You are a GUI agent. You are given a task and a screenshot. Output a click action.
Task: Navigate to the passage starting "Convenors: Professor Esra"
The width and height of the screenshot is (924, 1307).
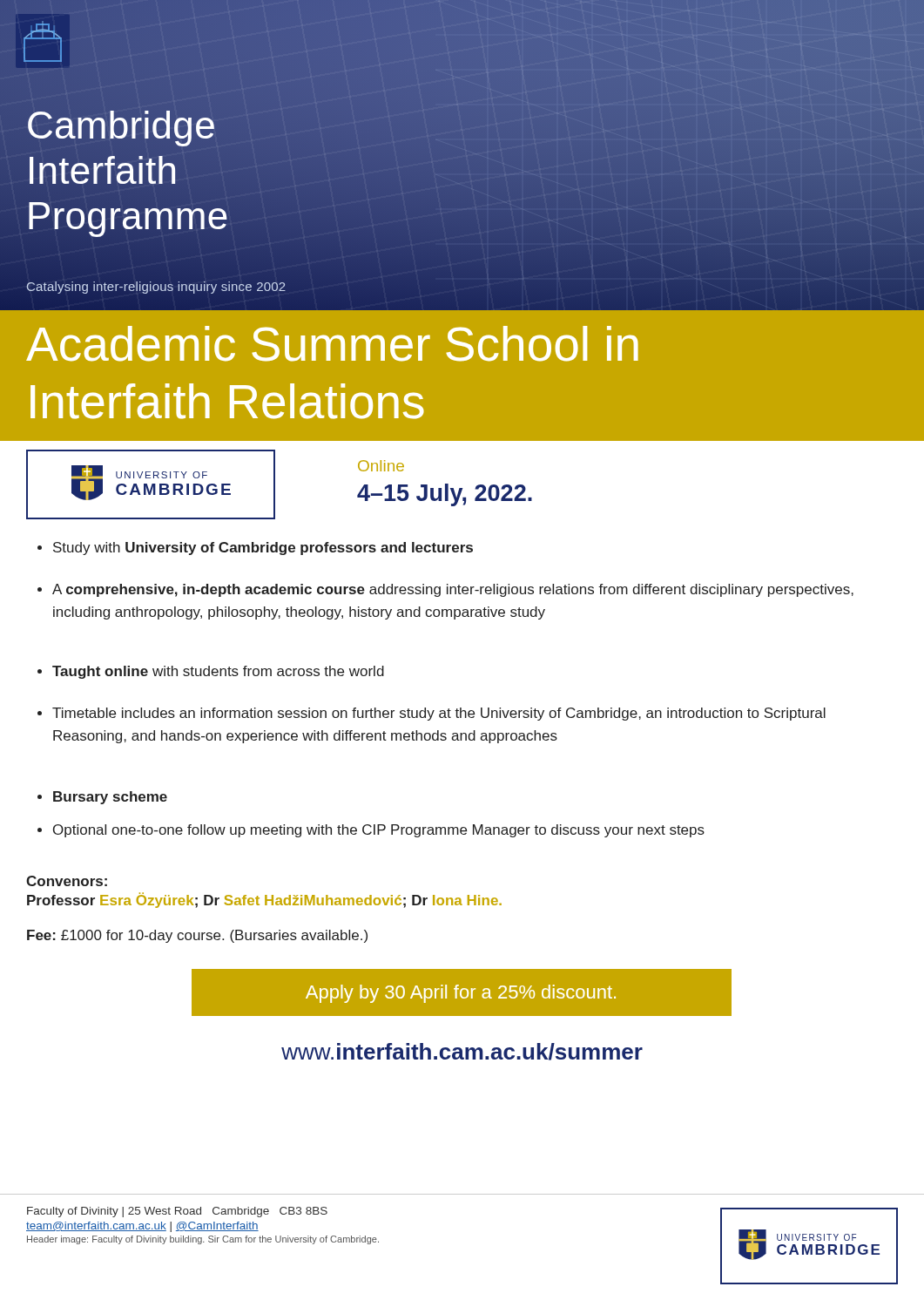pyautogui.click(x=440, y=891)
